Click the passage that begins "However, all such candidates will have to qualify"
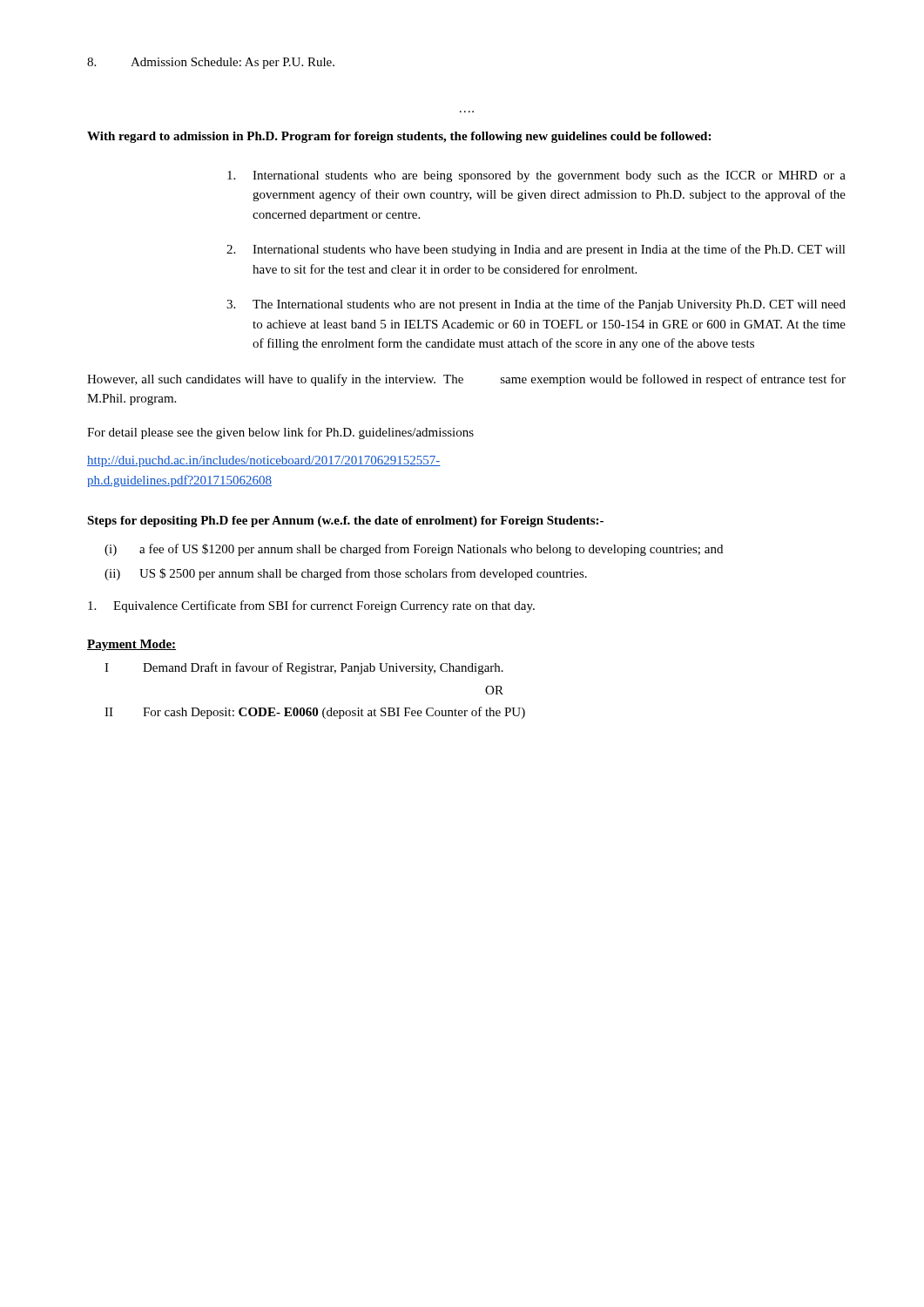924x1307 pixels. tap(466, 388)
